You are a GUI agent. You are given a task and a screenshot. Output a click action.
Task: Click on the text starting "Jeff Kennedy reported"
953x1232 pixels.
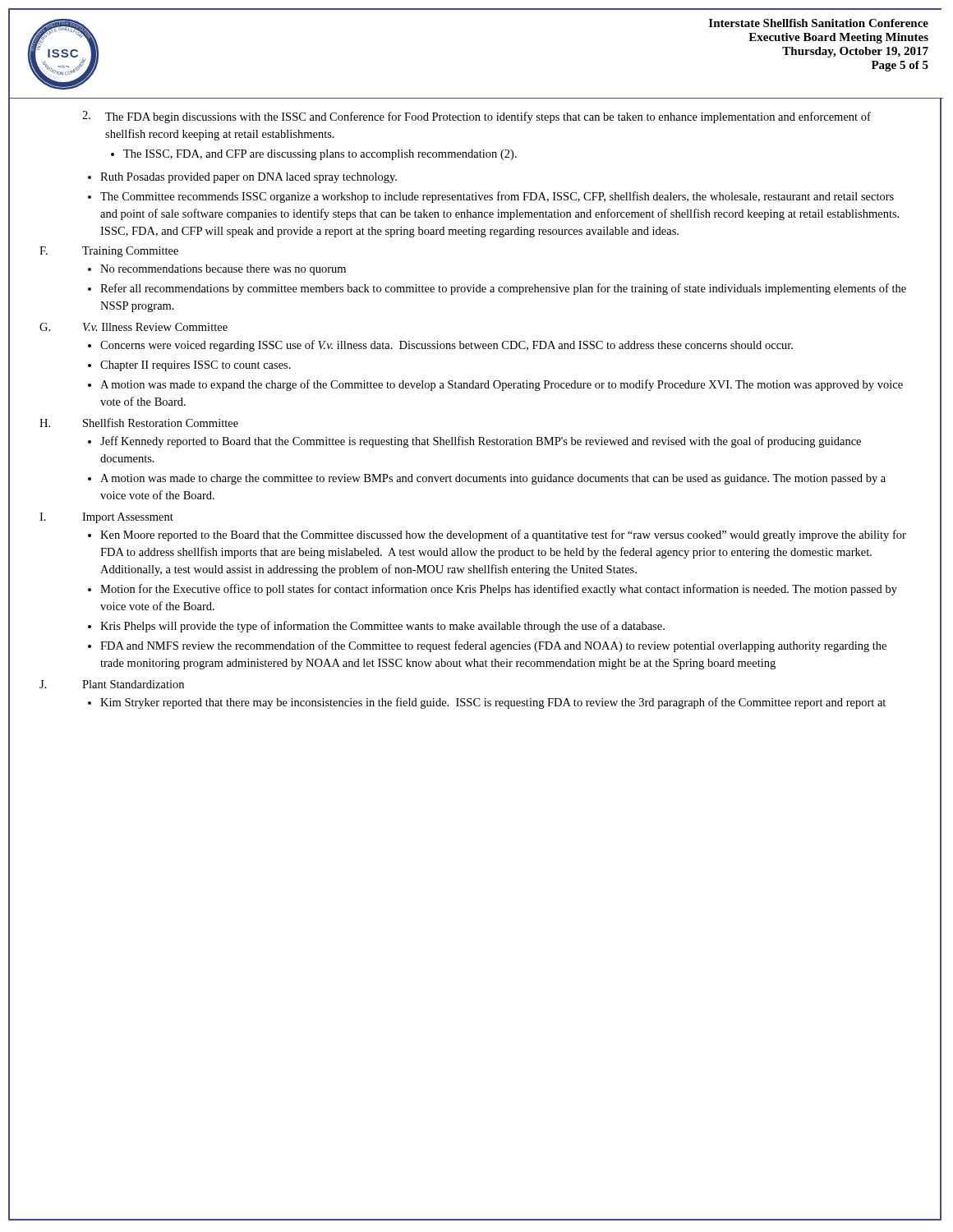coord(481,450)
